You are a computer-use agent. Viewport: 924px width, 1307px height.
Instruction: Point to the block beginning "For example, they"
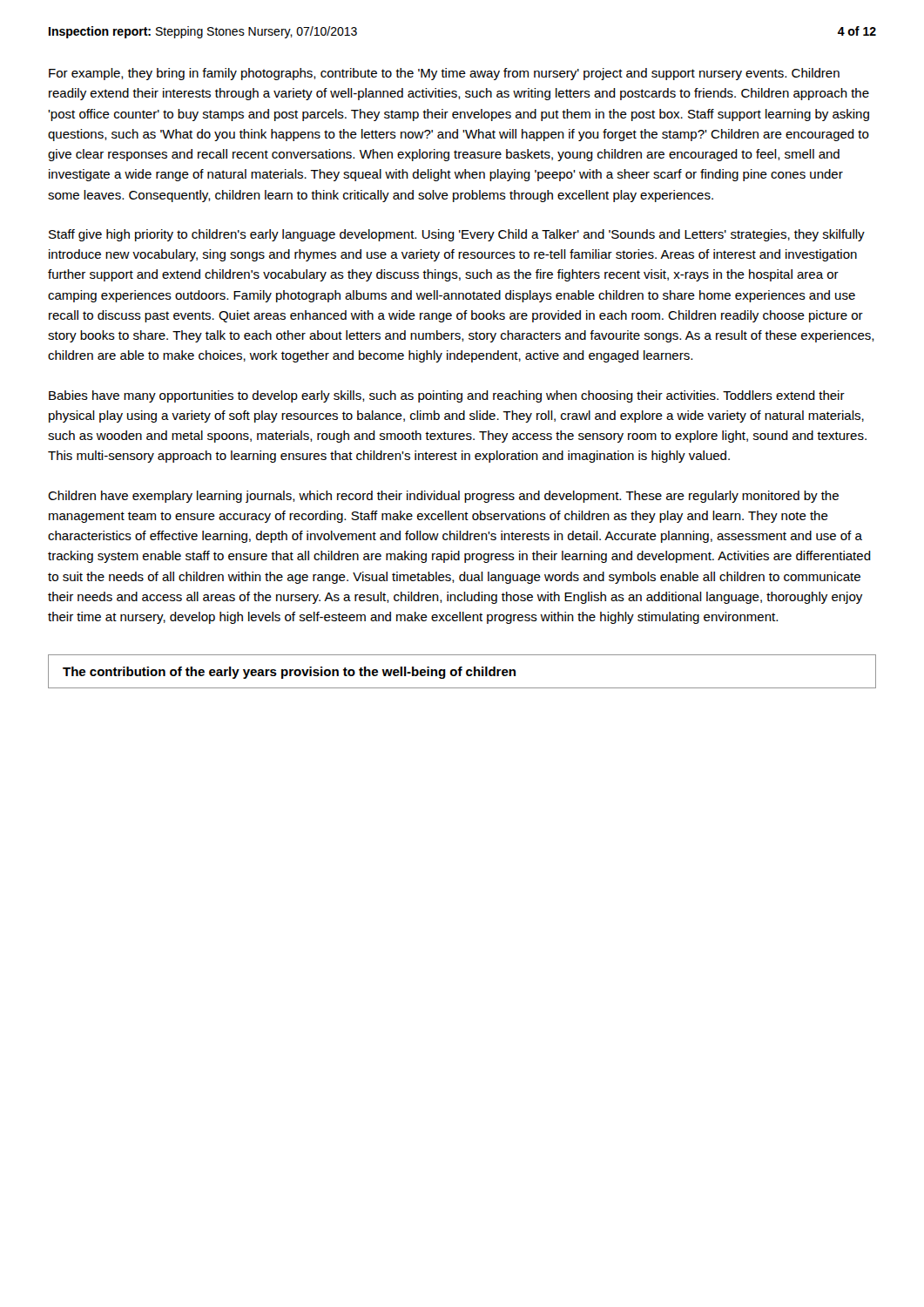click(x=459, y=134)
